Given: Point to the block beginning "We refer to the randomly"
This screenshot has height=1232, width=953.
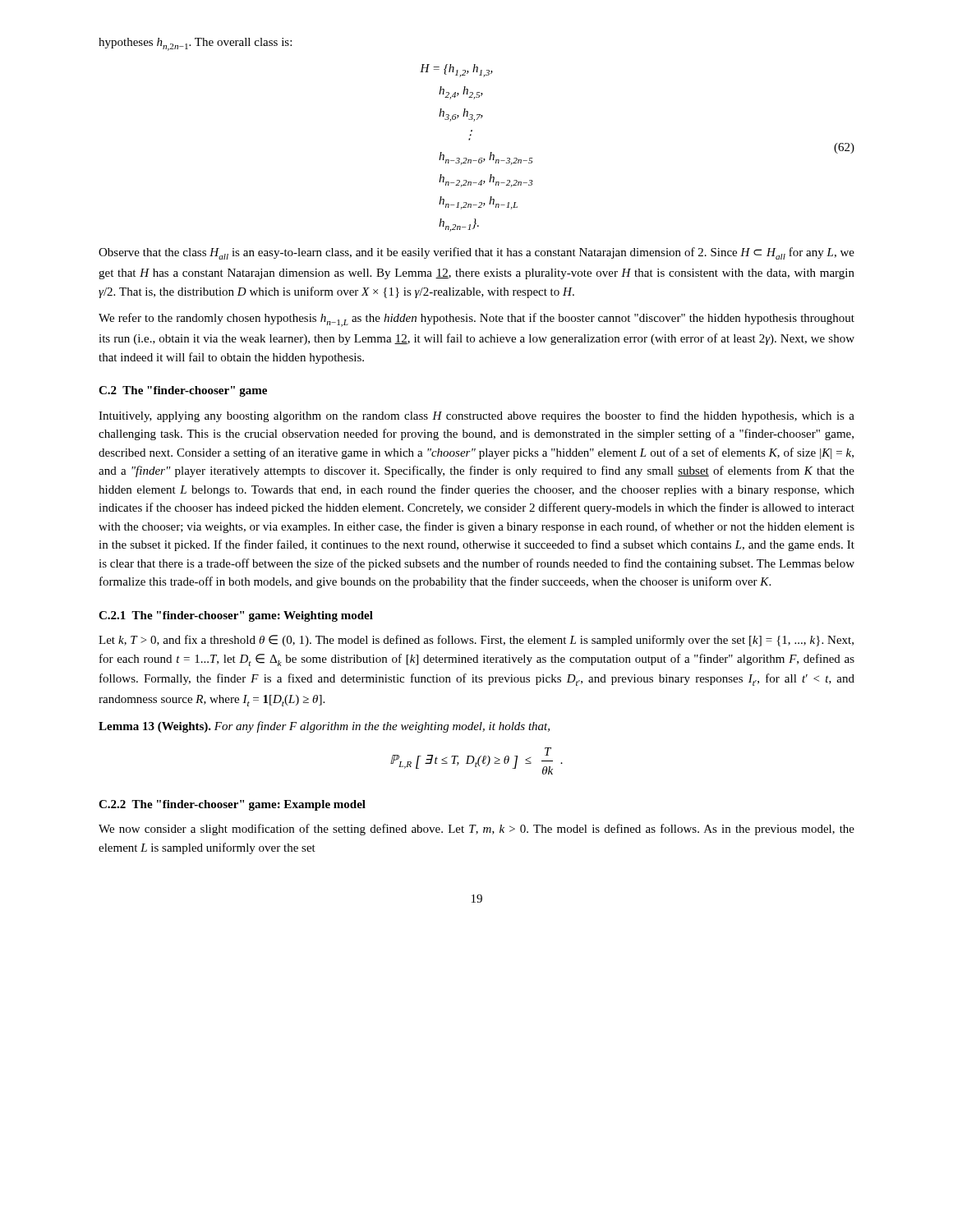Looking at the screenshot, I should (x=476, y=337).
